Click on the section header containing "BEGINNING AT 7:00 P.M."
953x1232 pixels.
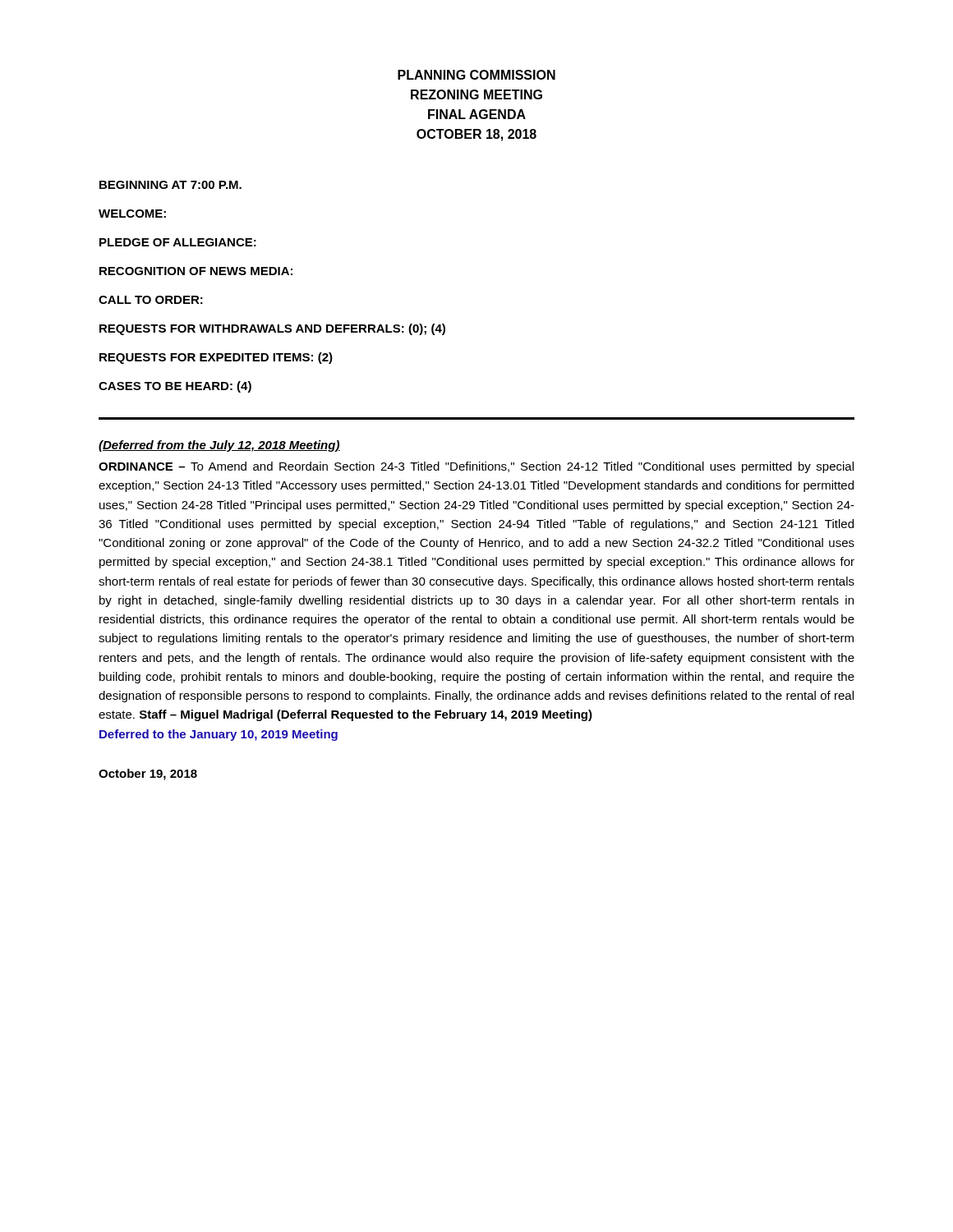(x=170, y=184)
